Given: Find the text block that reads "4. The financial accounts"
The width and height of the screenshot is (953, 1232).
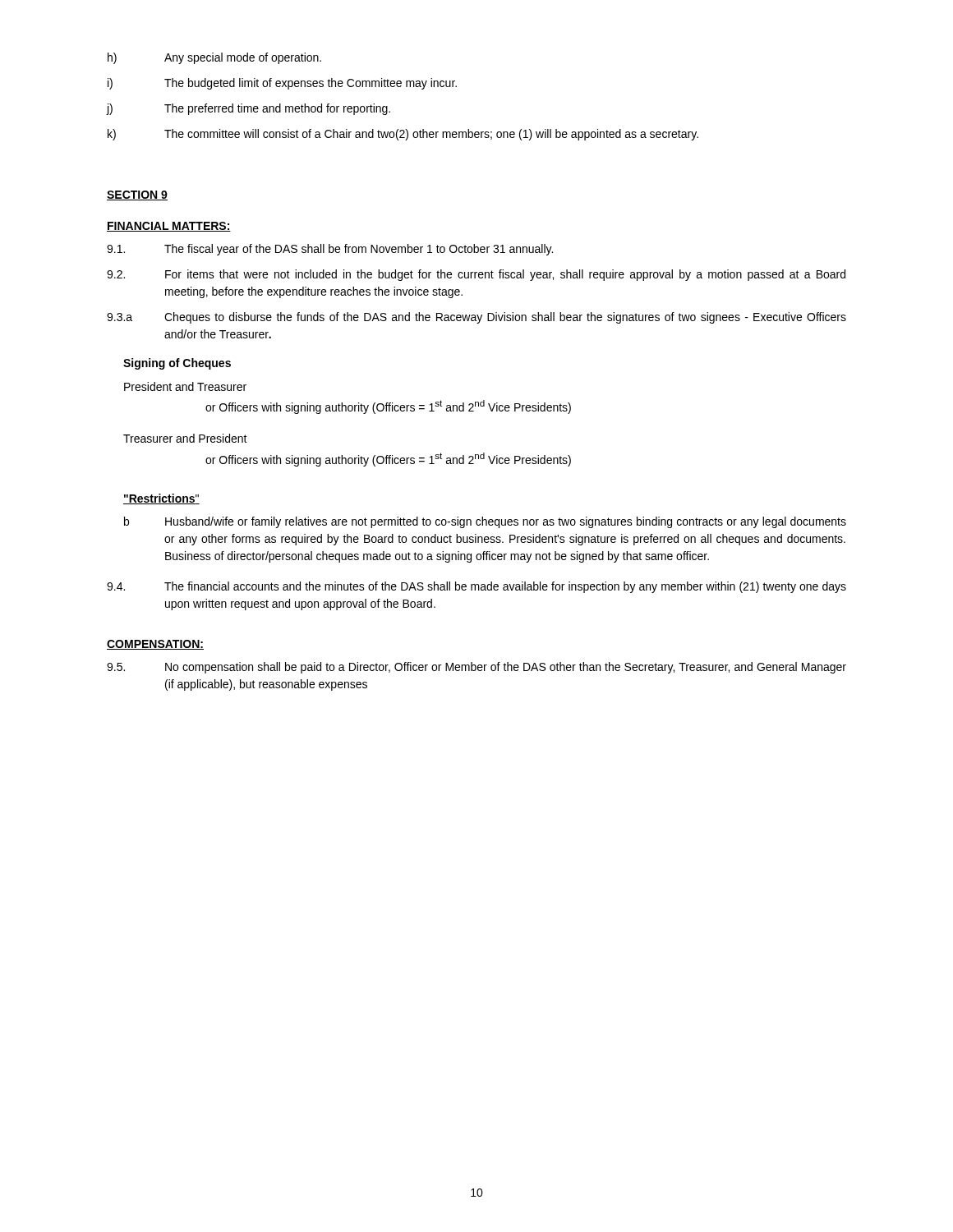Looking at the screenshot, I should tap(476, 595).
